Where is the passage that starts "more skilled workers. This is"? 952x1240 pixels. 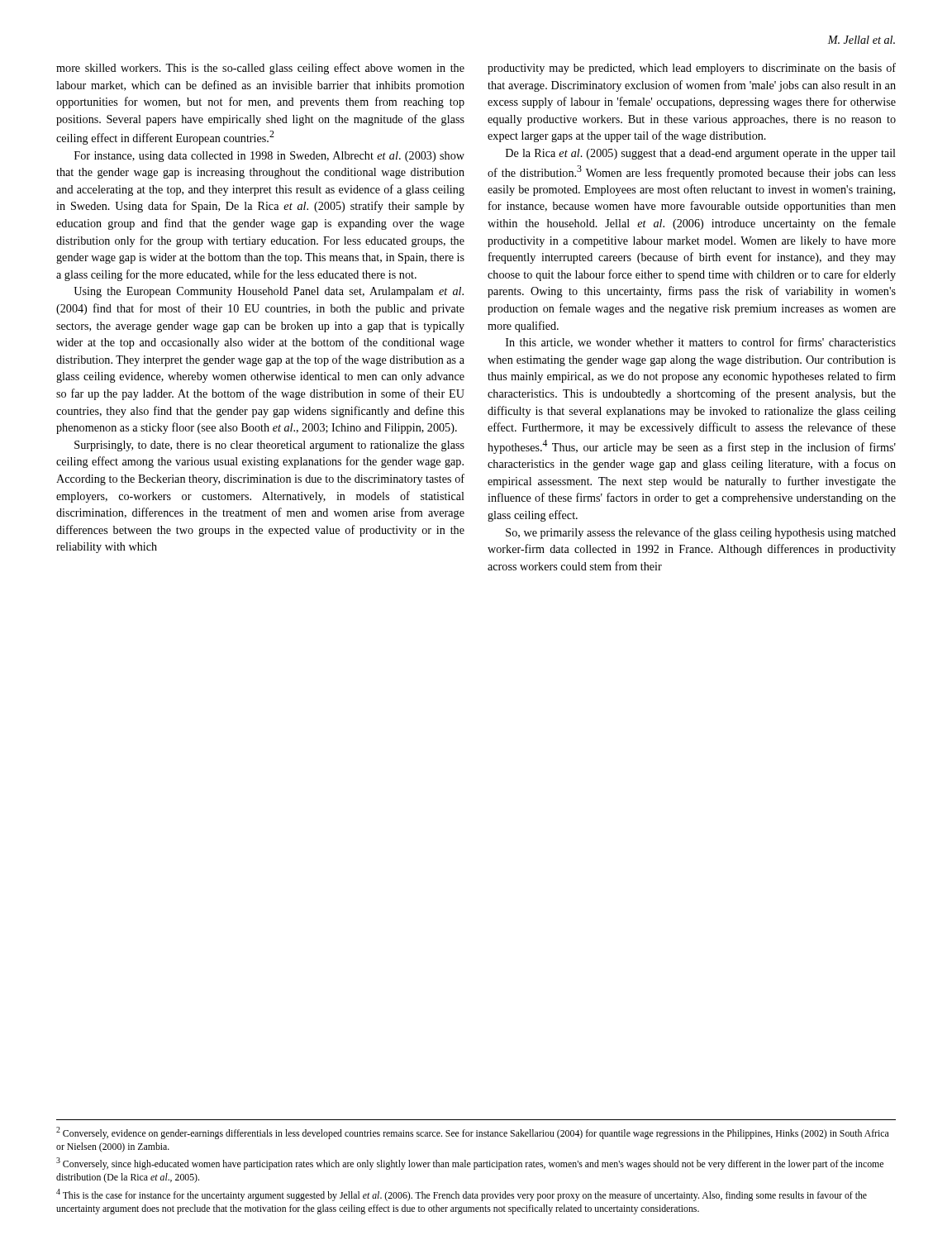260,308
